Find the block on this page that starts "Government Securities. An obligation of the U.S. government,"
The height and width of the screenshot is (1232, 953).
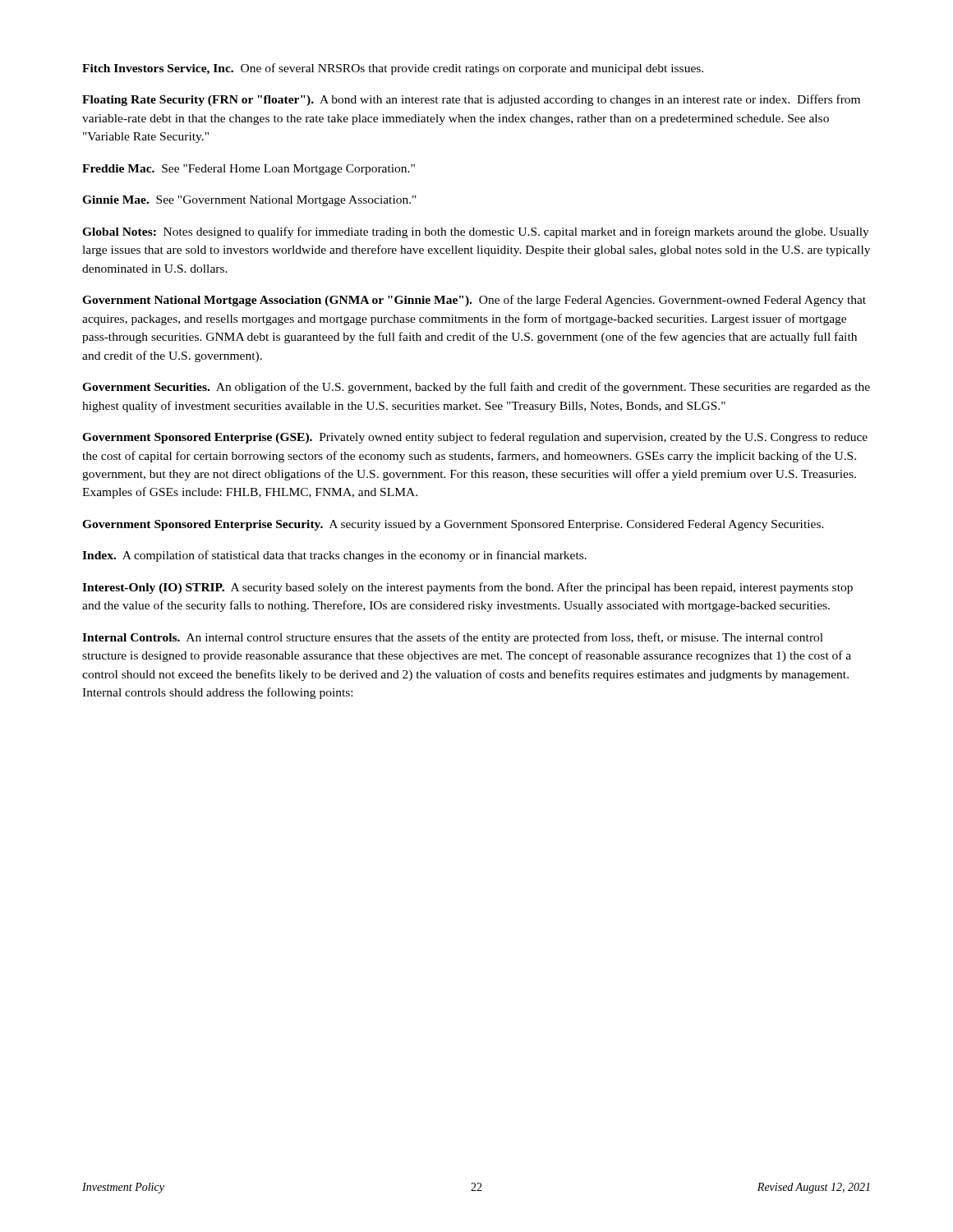click(x=476, y=396)
